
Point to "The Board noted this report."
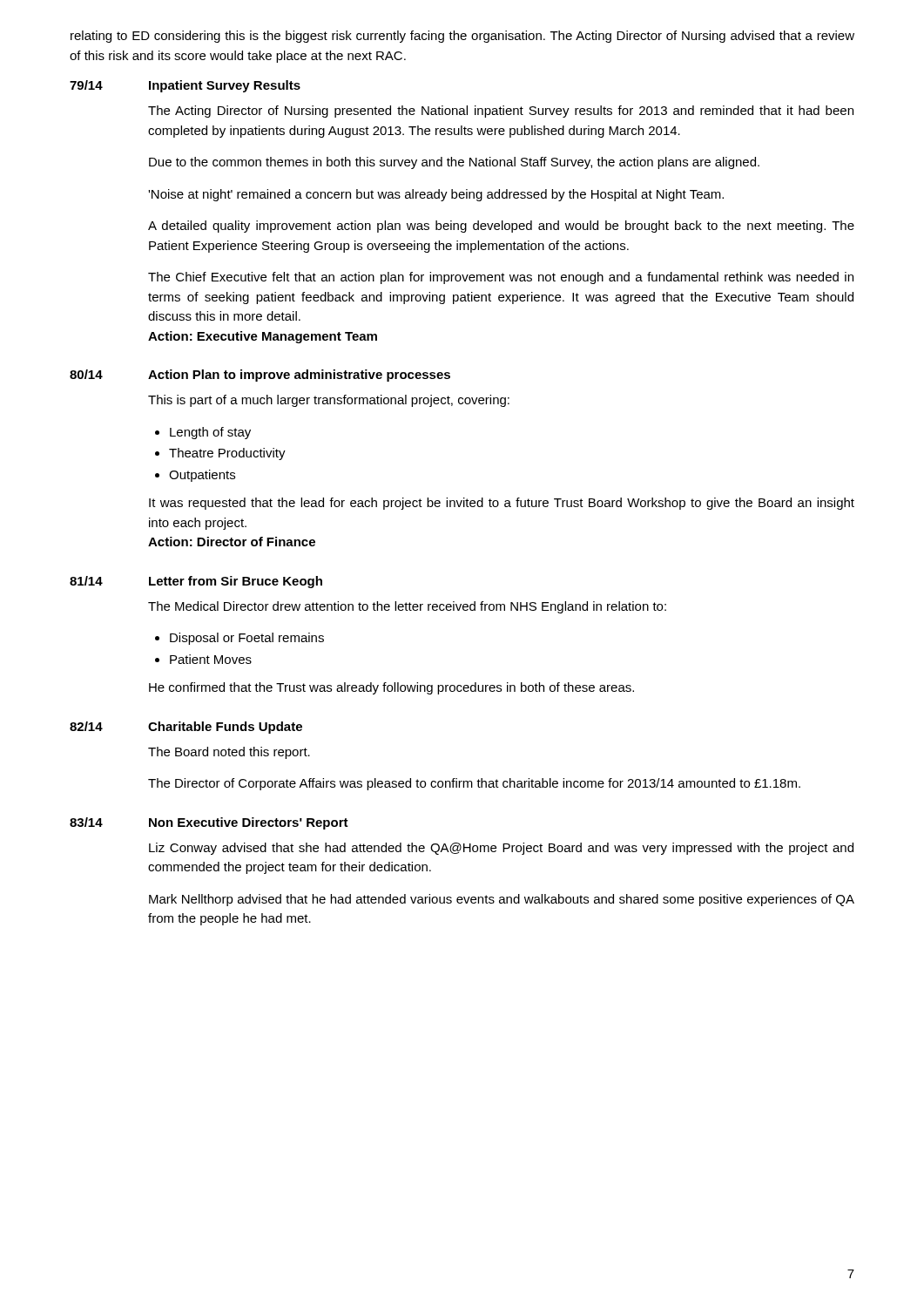(229, 751)
